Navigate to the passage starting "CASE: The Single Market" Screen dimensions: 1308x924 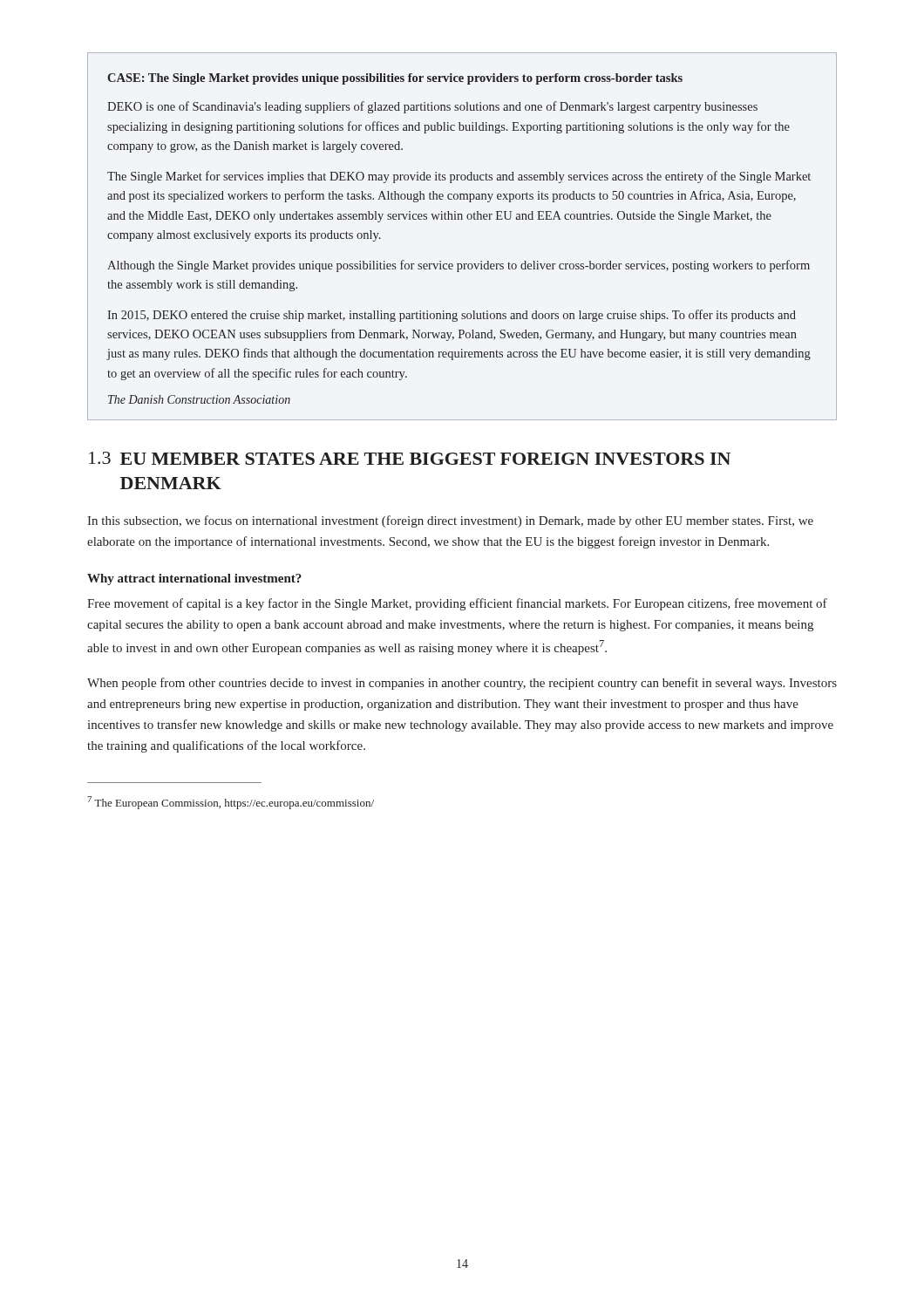[x=395, y=79]
